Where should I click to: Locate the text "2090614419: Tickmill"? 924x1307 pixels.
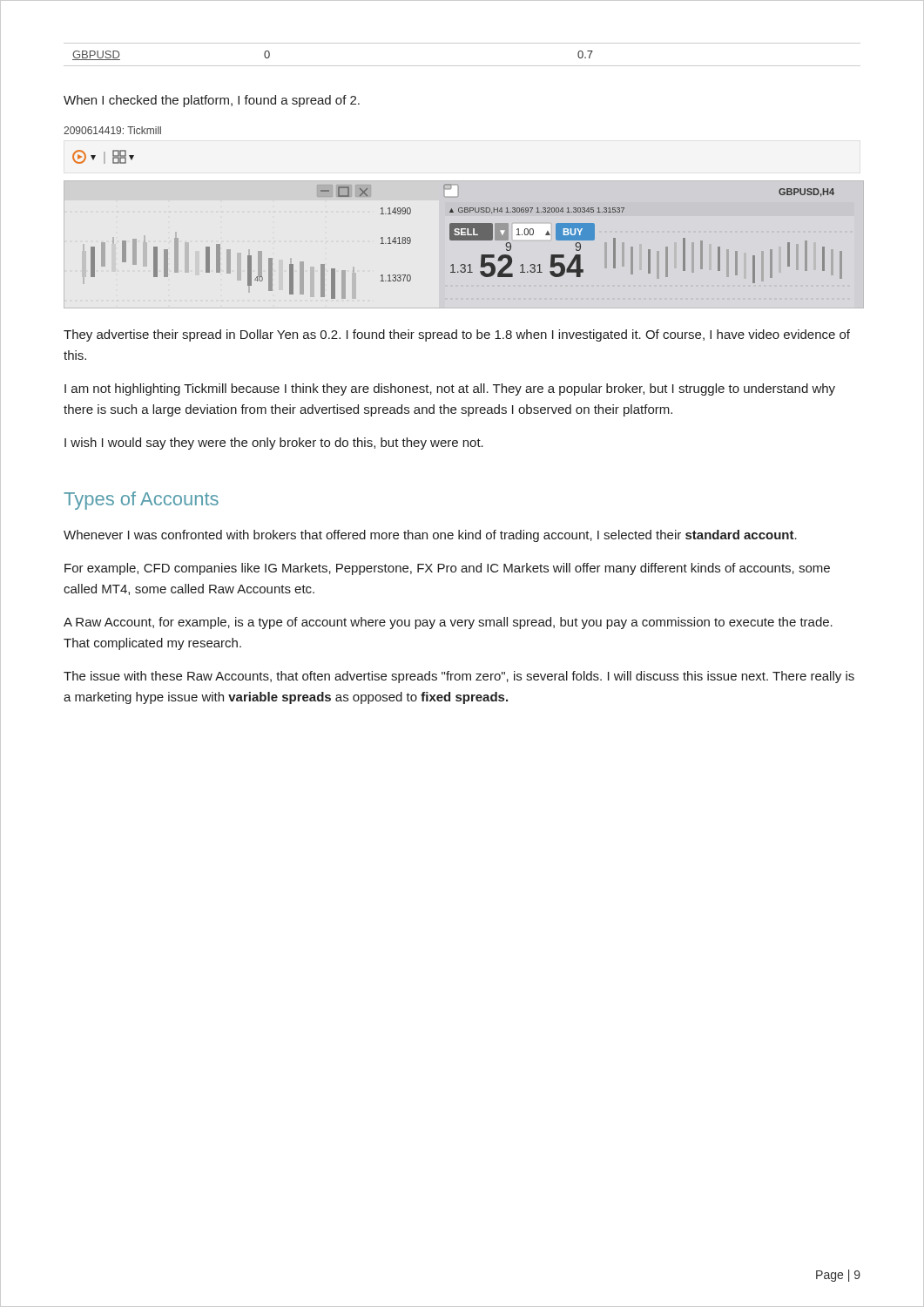113,130
